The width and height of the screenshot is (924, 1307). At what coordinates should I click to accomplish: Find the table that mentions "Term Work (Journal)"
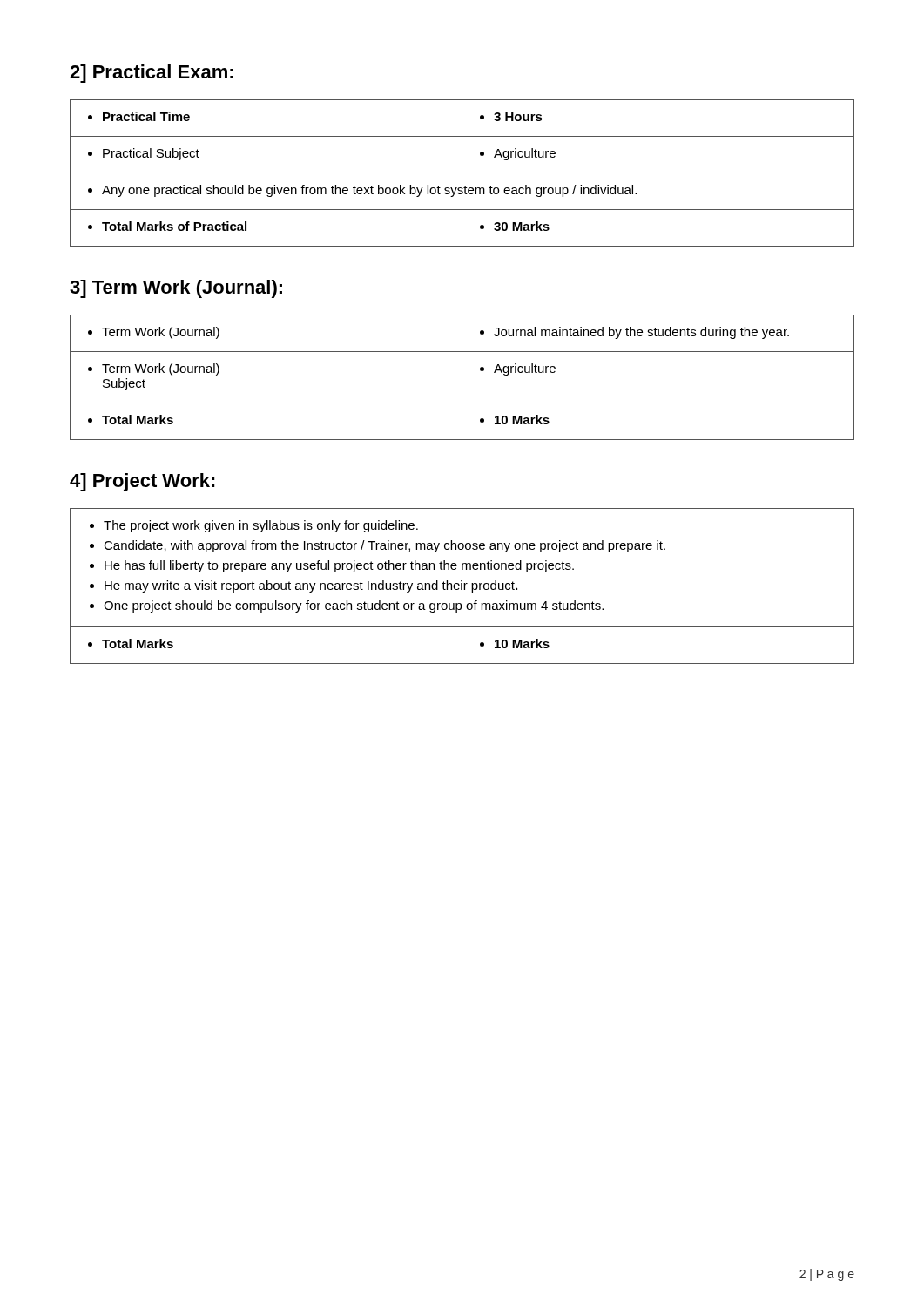[x=462, y=377]
